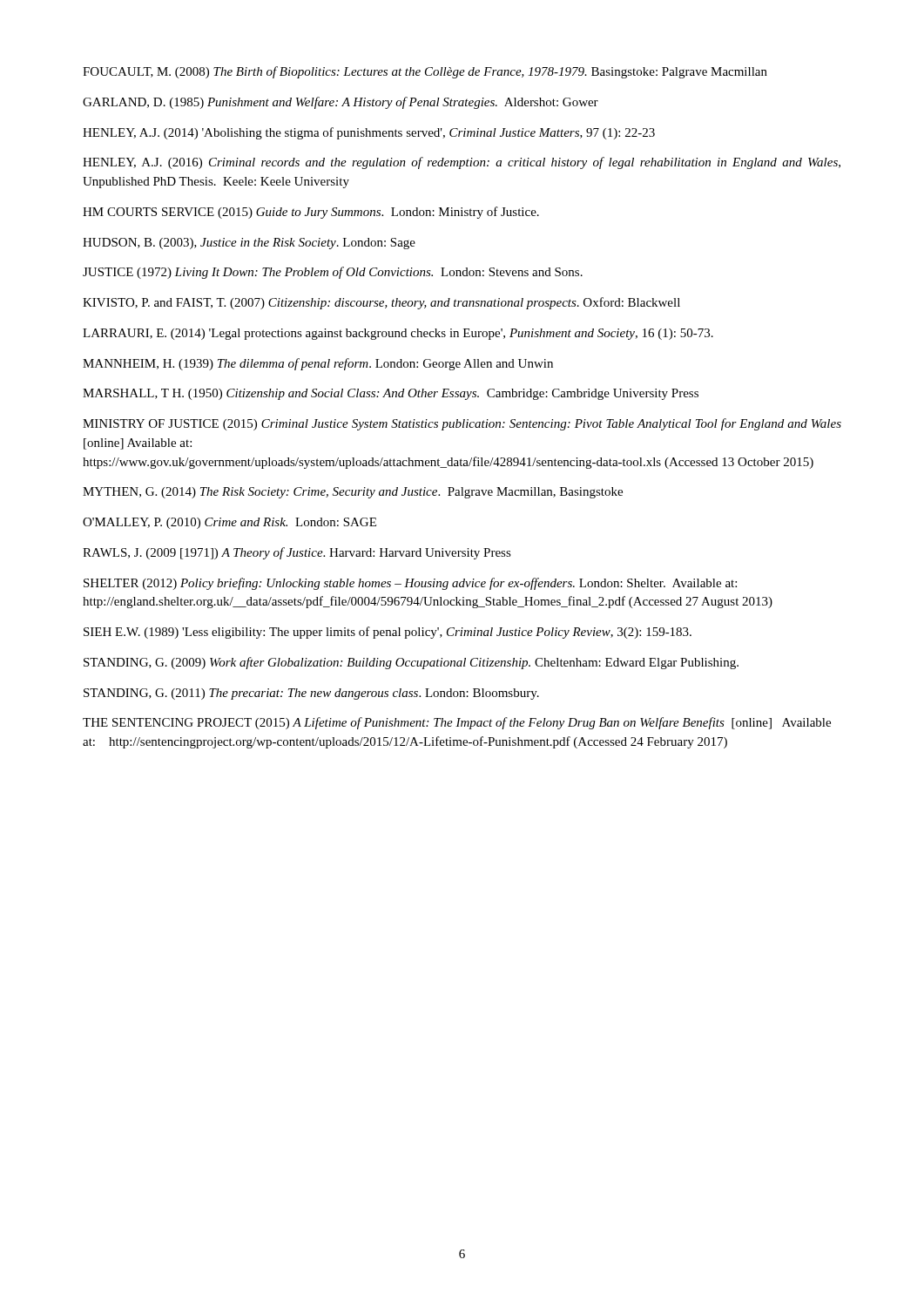Click on the region starting "SIEH E.W. (1989) 'Less eligibility: The upper"
The image size is (924, 1307).
[387, 632]
